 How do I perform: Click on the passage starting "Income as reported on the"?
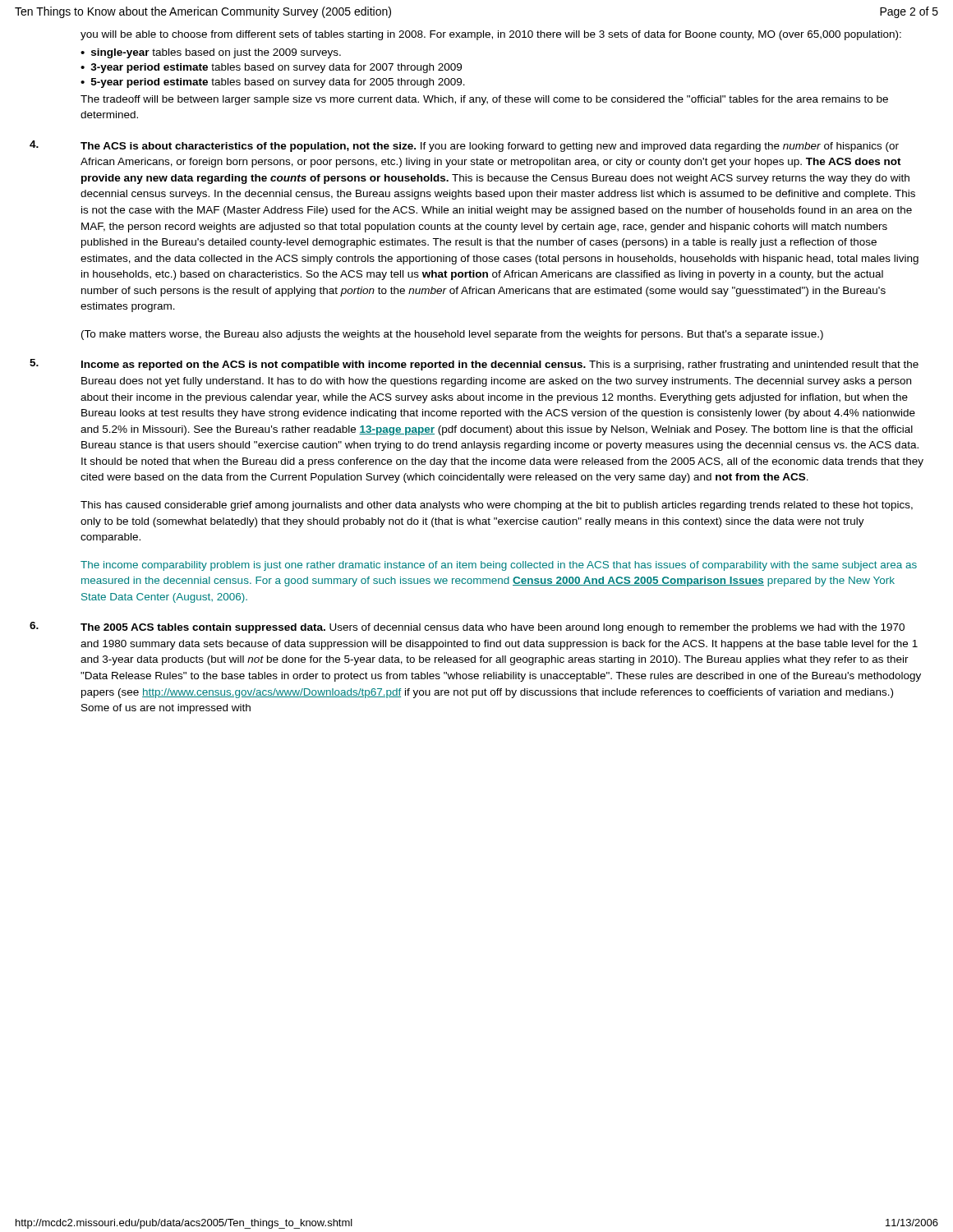click(502, 421)
